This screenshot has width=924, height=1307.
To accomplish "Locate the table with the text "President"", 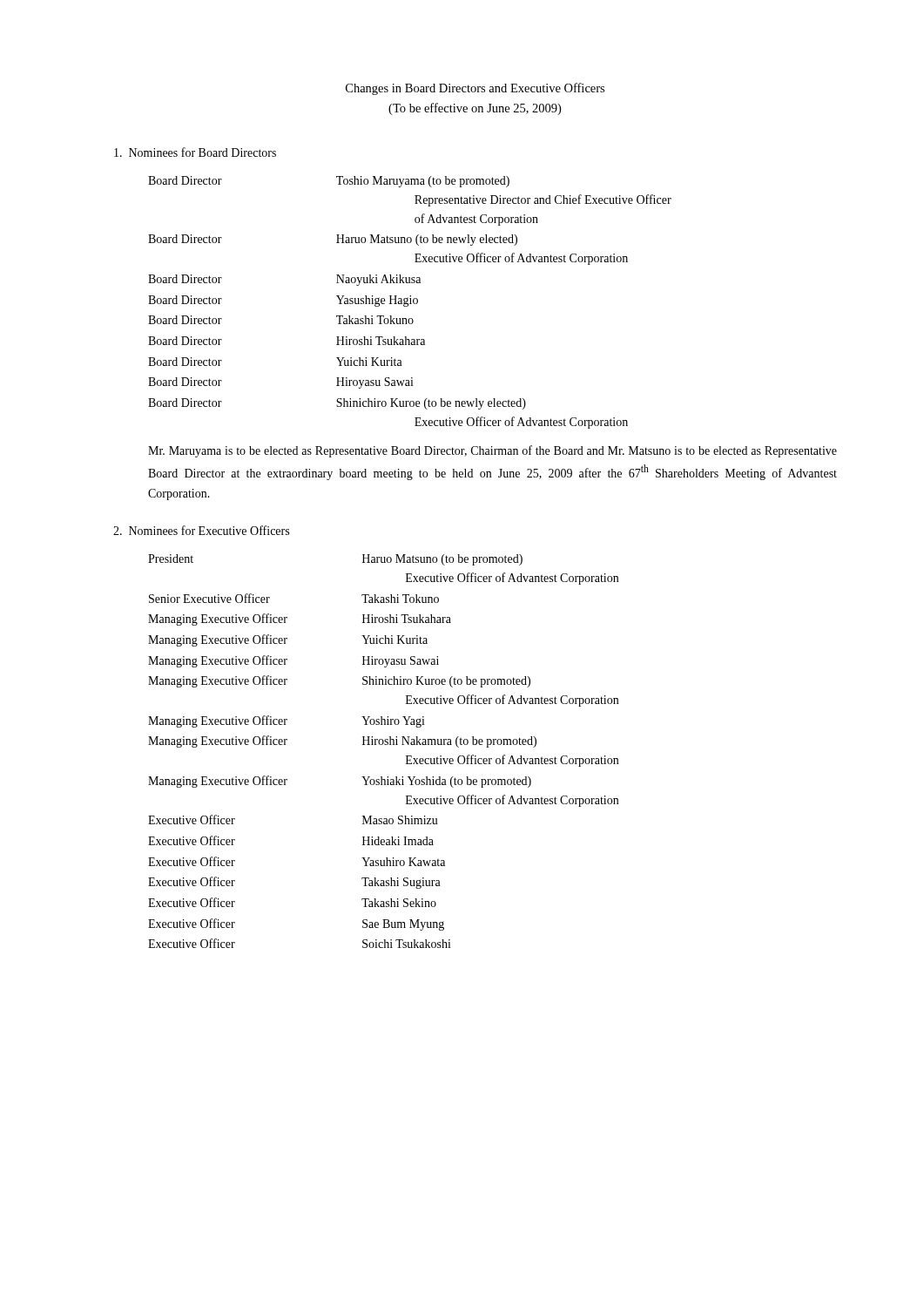I will coord(492,752).
